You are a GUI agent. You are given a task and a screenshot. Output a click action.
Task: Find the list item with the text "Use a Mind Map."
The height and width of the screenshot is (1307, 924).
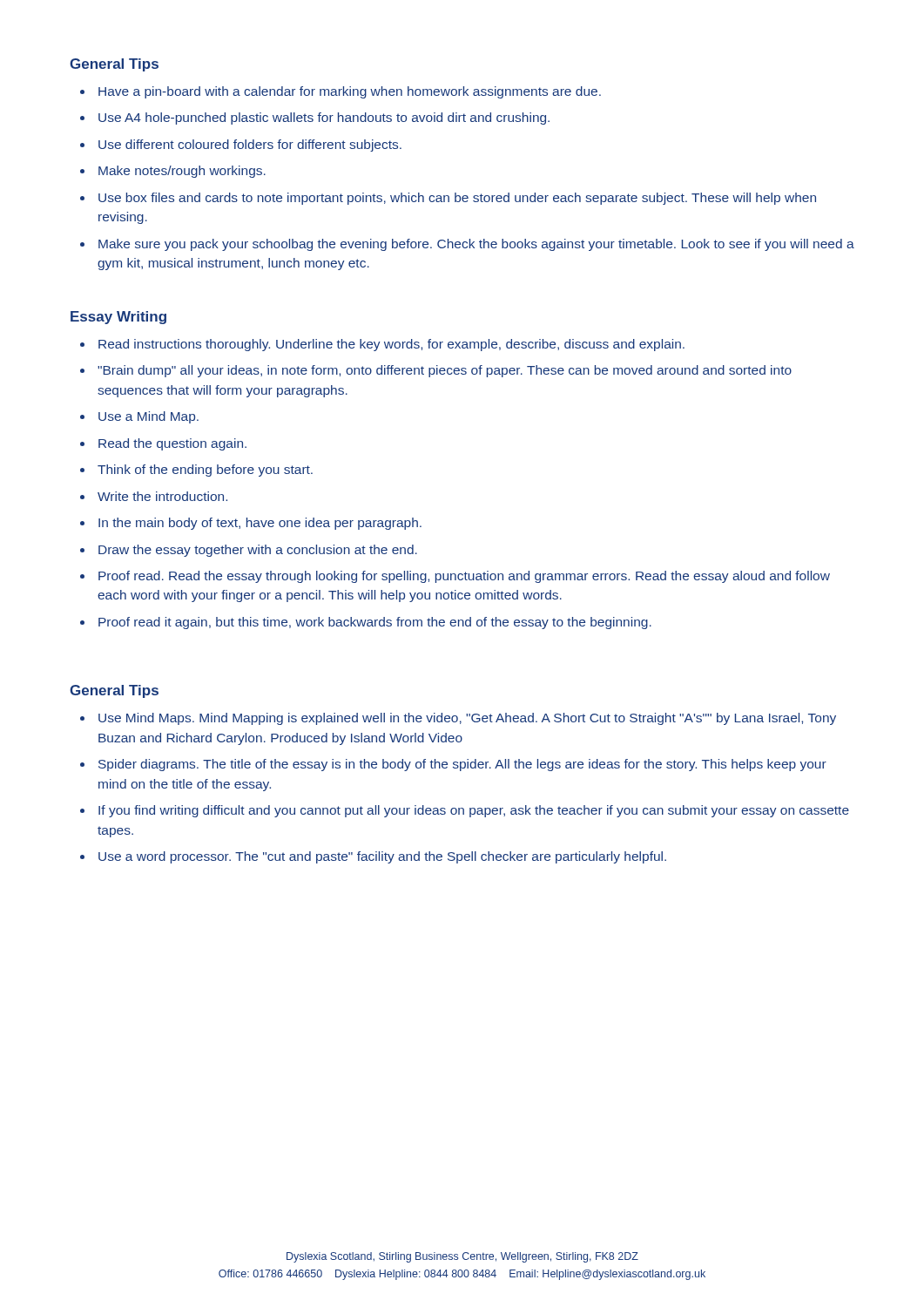[149, 416]
